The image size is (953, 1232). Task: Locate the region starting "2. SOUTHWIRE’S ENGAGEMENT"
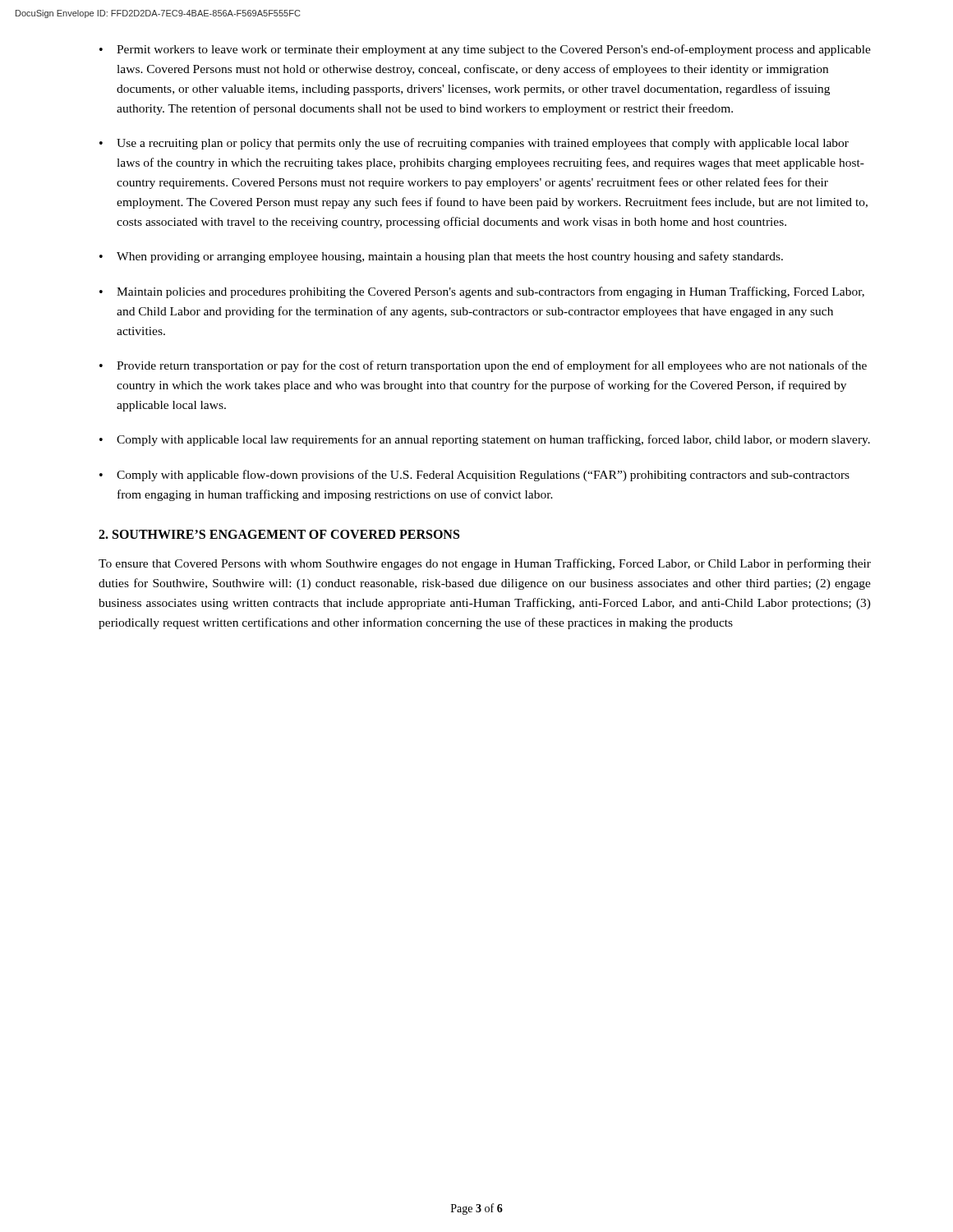click(279, 535)
